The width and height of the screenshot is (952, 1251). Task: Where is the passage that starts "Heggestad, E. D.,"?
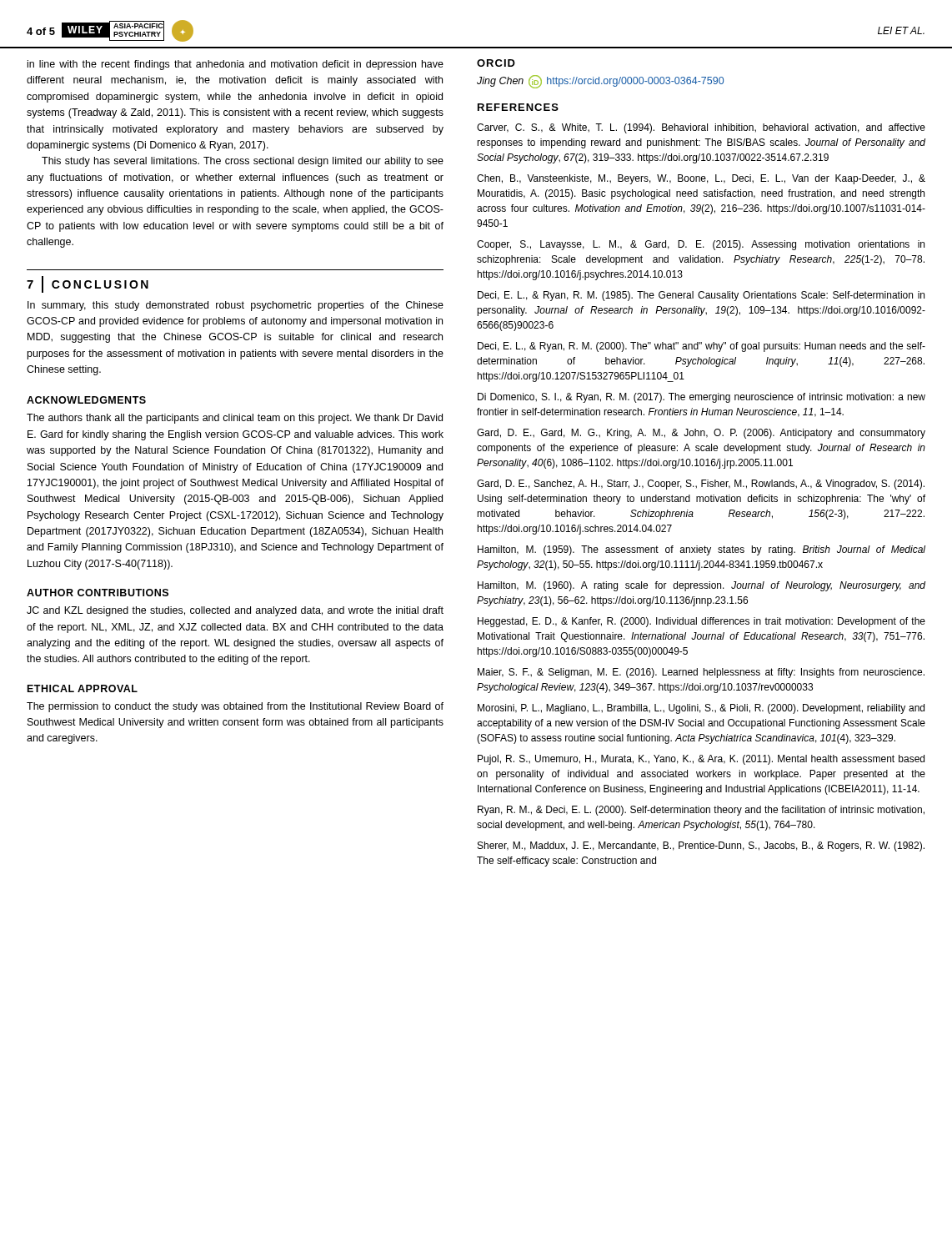(x=701, y=637)
